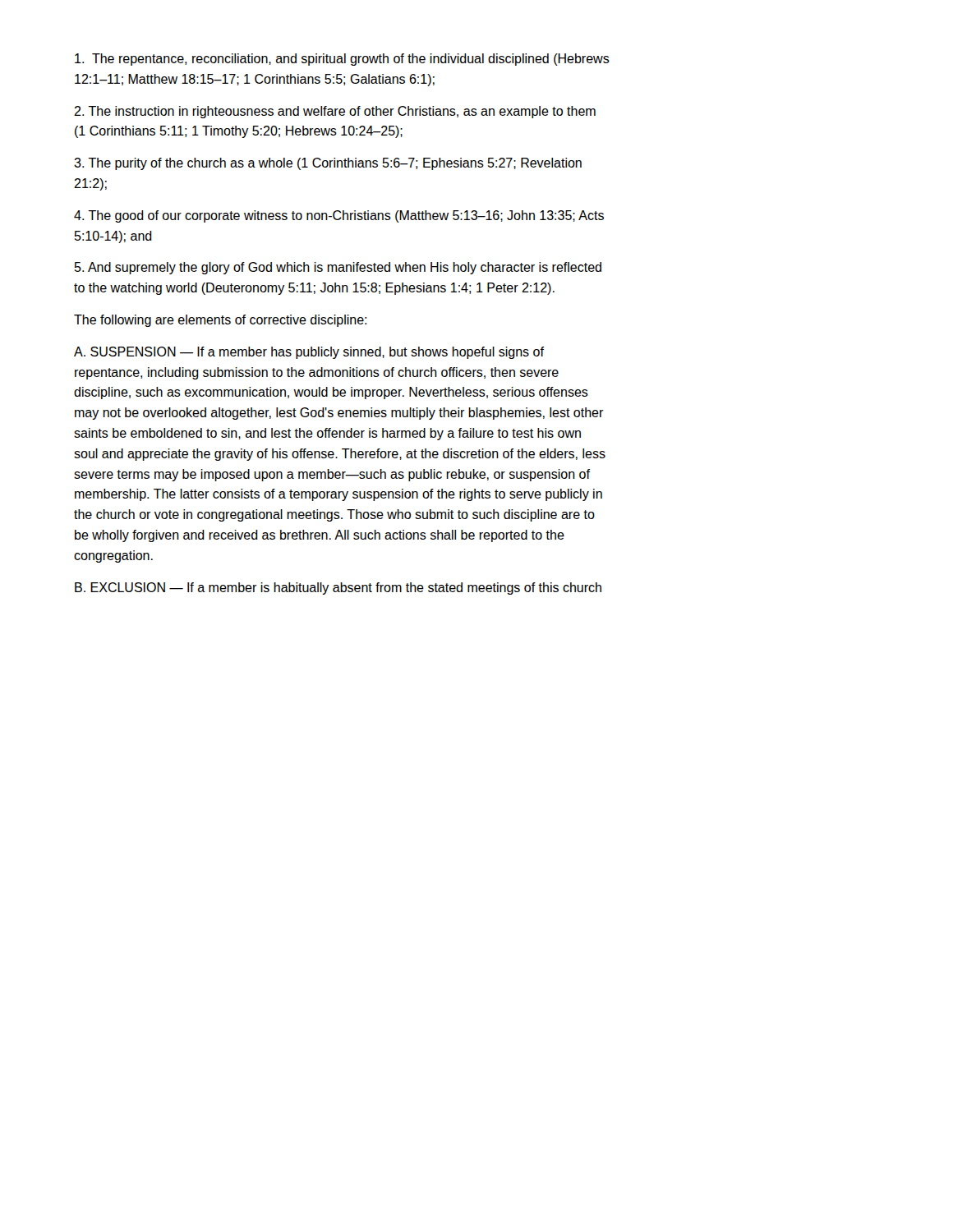This screenshot has width=953, height=1232.
Task: Find the text block with the text "may not be overlooked altogether, lest God's"
Action: (x=339, y=413)
